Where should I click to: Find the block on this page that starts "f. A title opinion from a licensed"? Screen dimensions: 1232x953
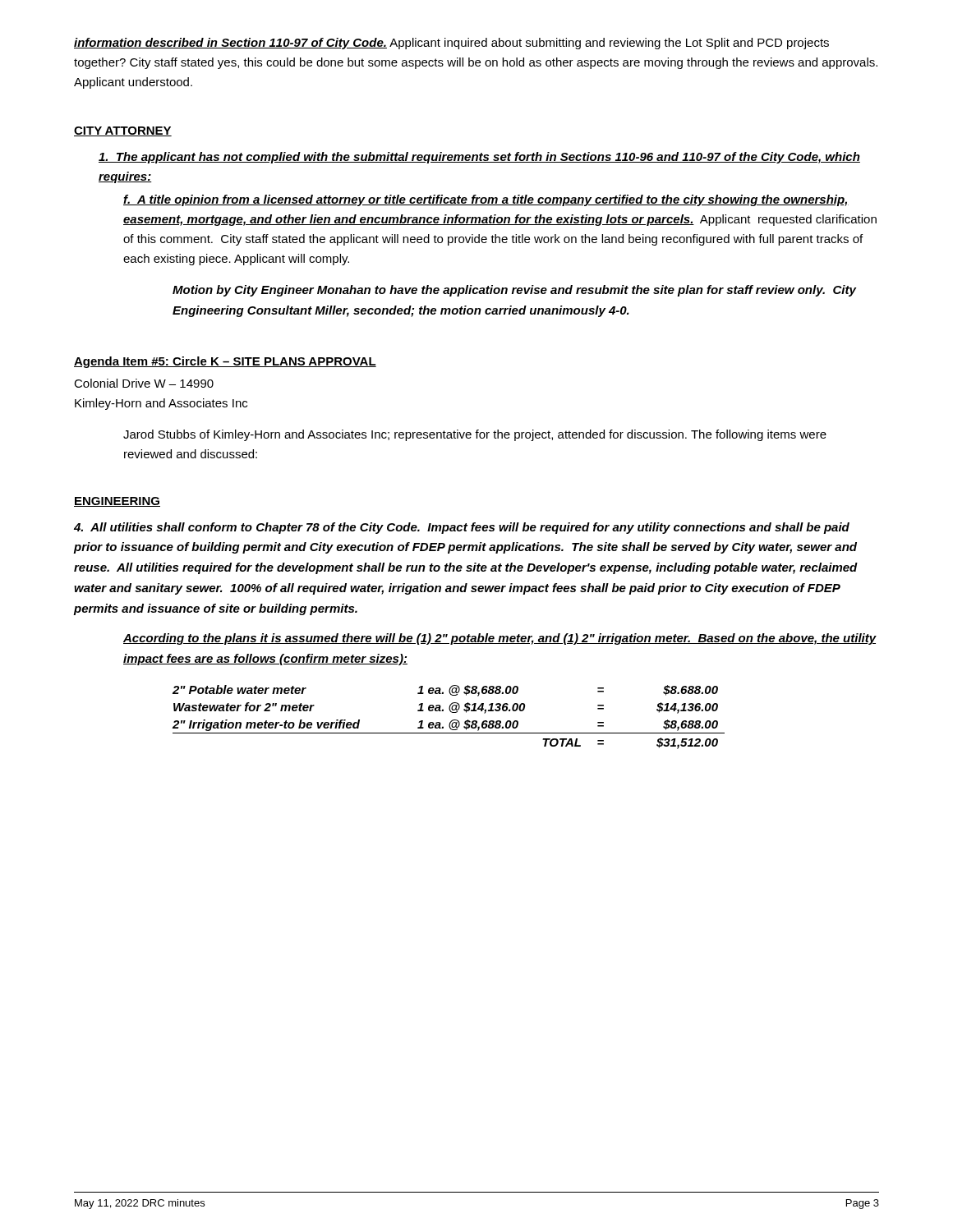[x=500, y=229]
